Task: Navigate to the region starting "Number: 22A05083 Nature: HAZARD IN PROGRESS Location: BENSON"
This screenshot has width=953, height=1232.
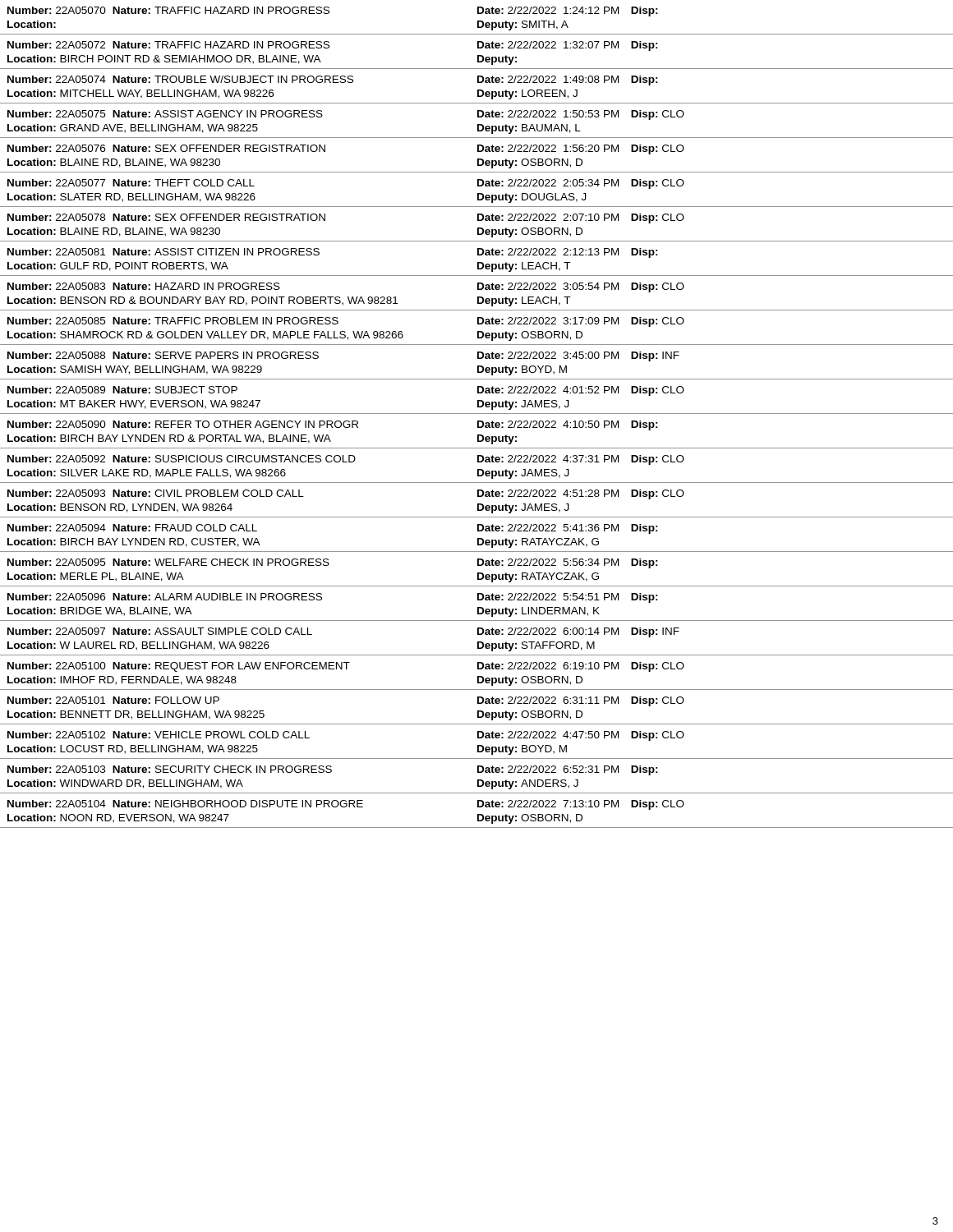Action: pos(476,293)
